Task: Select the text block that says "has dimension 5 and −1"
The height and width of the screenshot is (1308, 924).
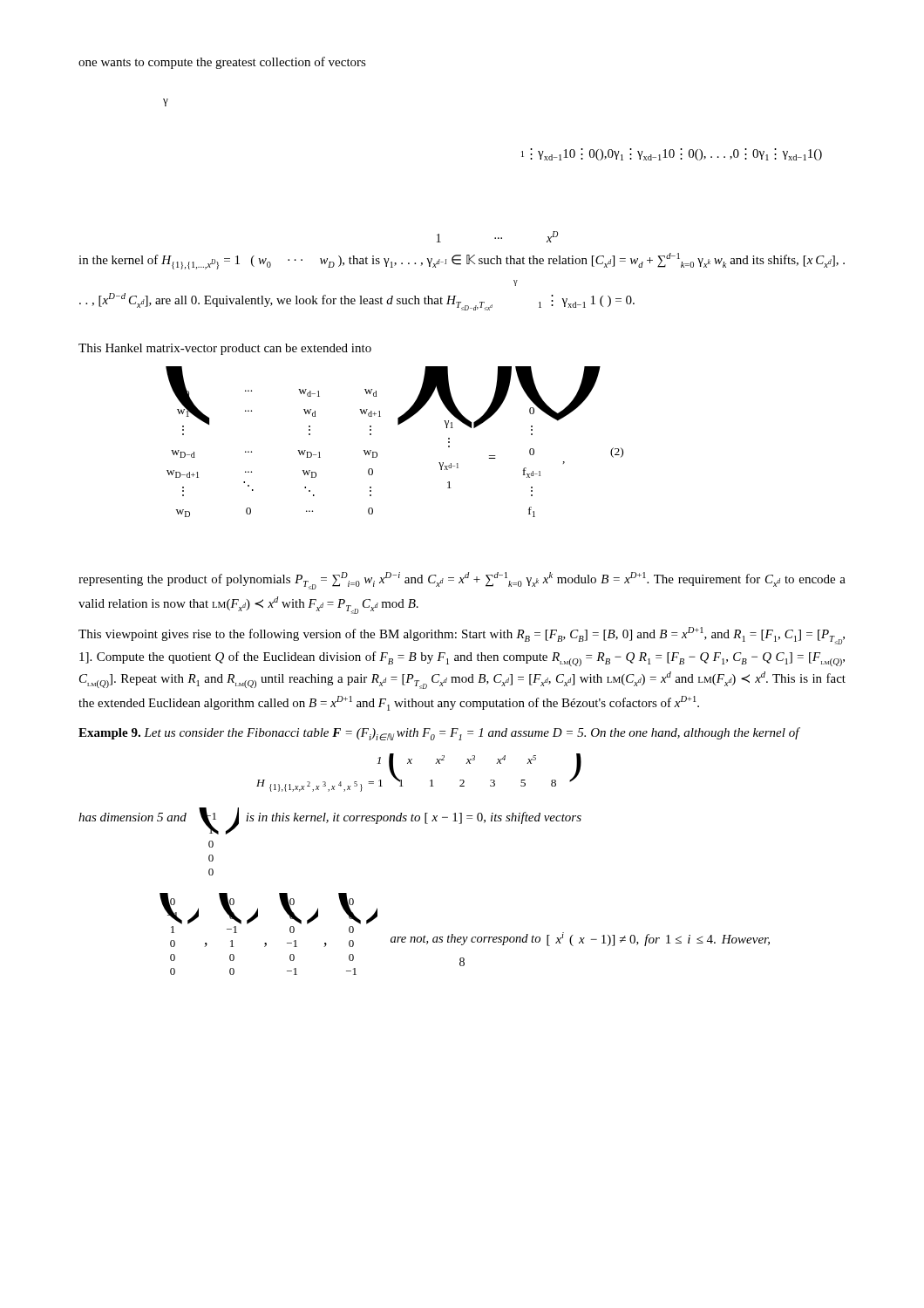Action: click(x=330, y=821)
